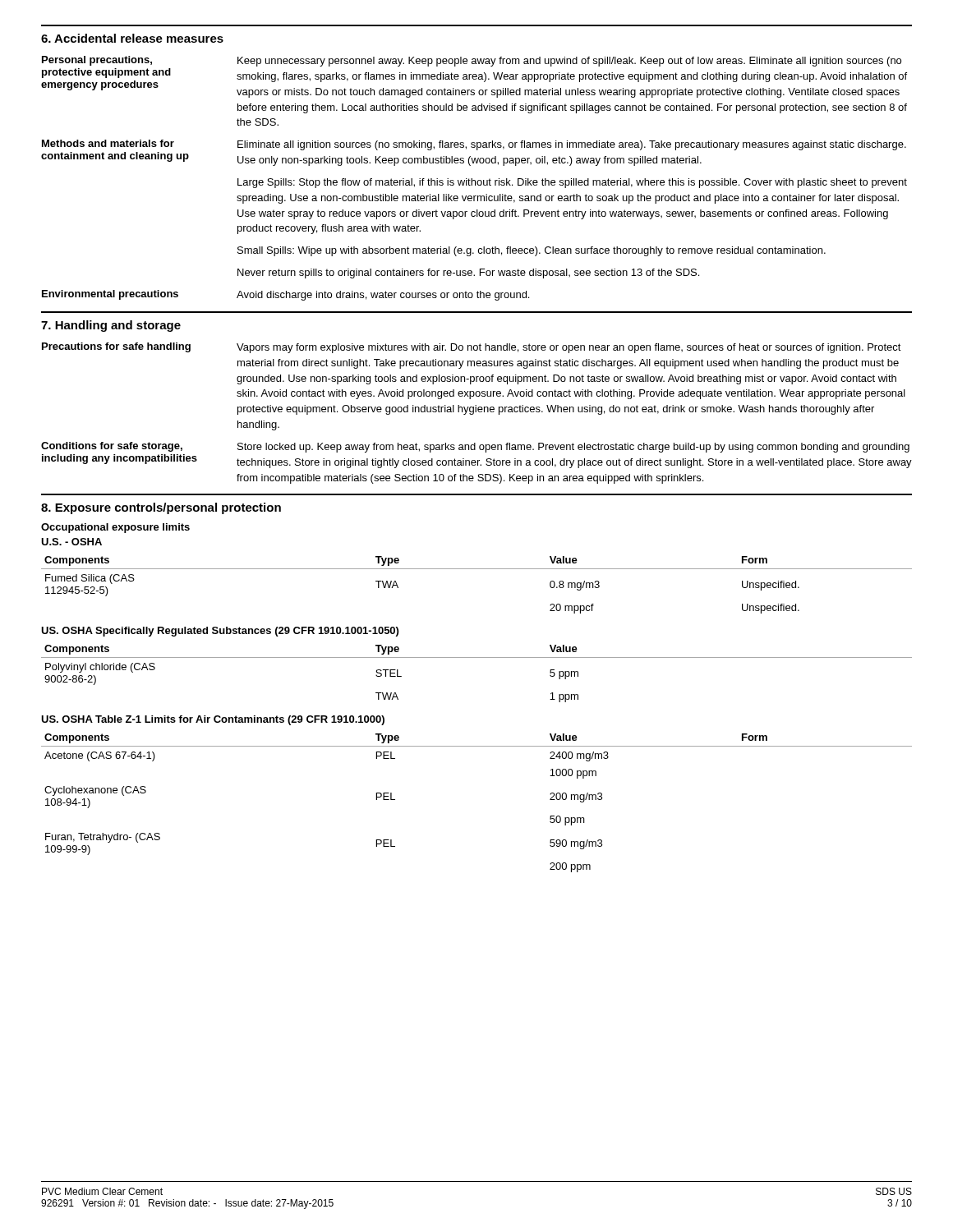Viewport: 953px width, 1232px height.
Task: Locate the table with the text "1 ppm"
Action: [x=476, y=673]
